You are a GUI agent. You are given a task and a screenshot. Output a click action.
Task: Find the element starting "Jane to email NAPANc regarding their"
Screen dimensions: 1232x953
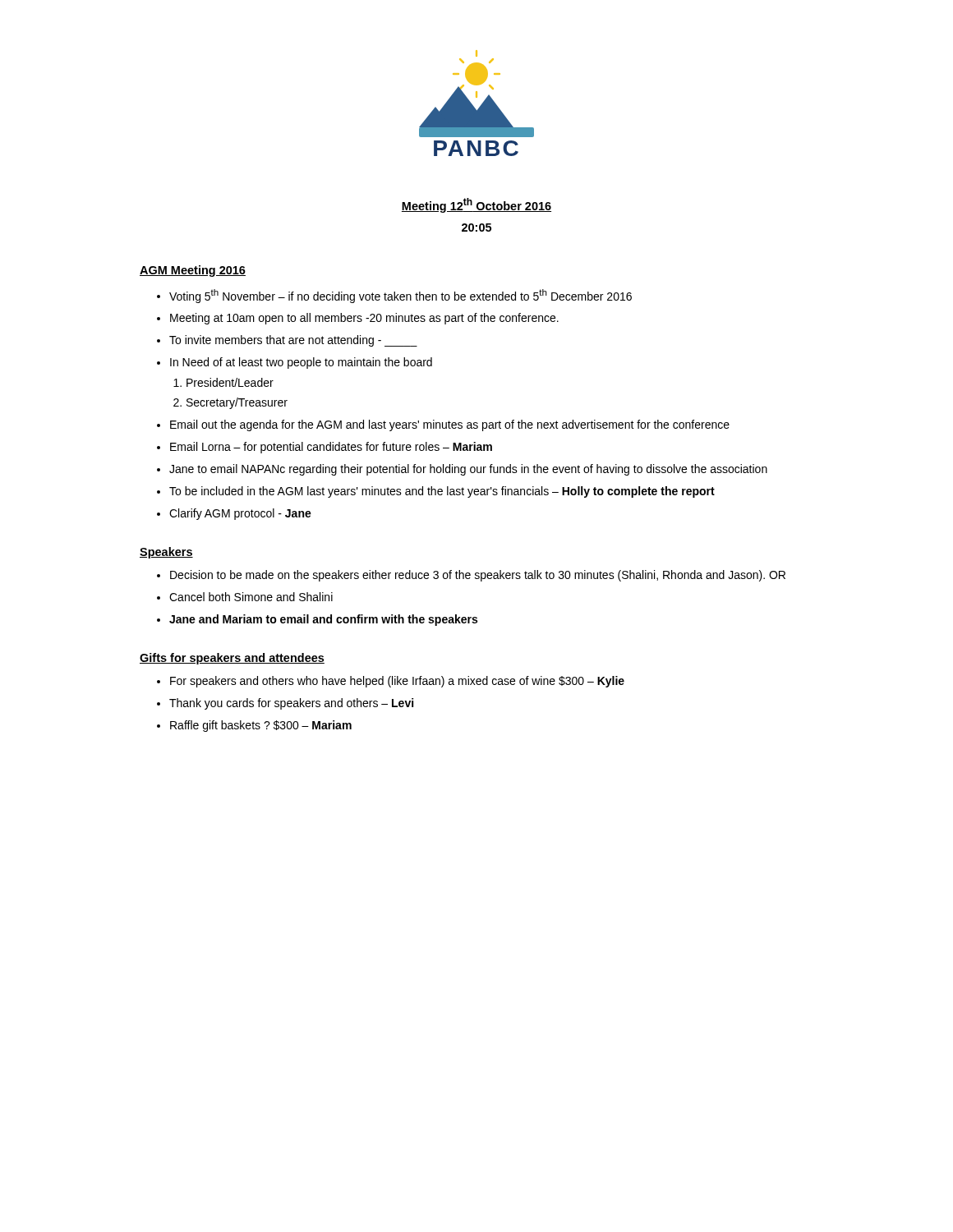(468, 469)
